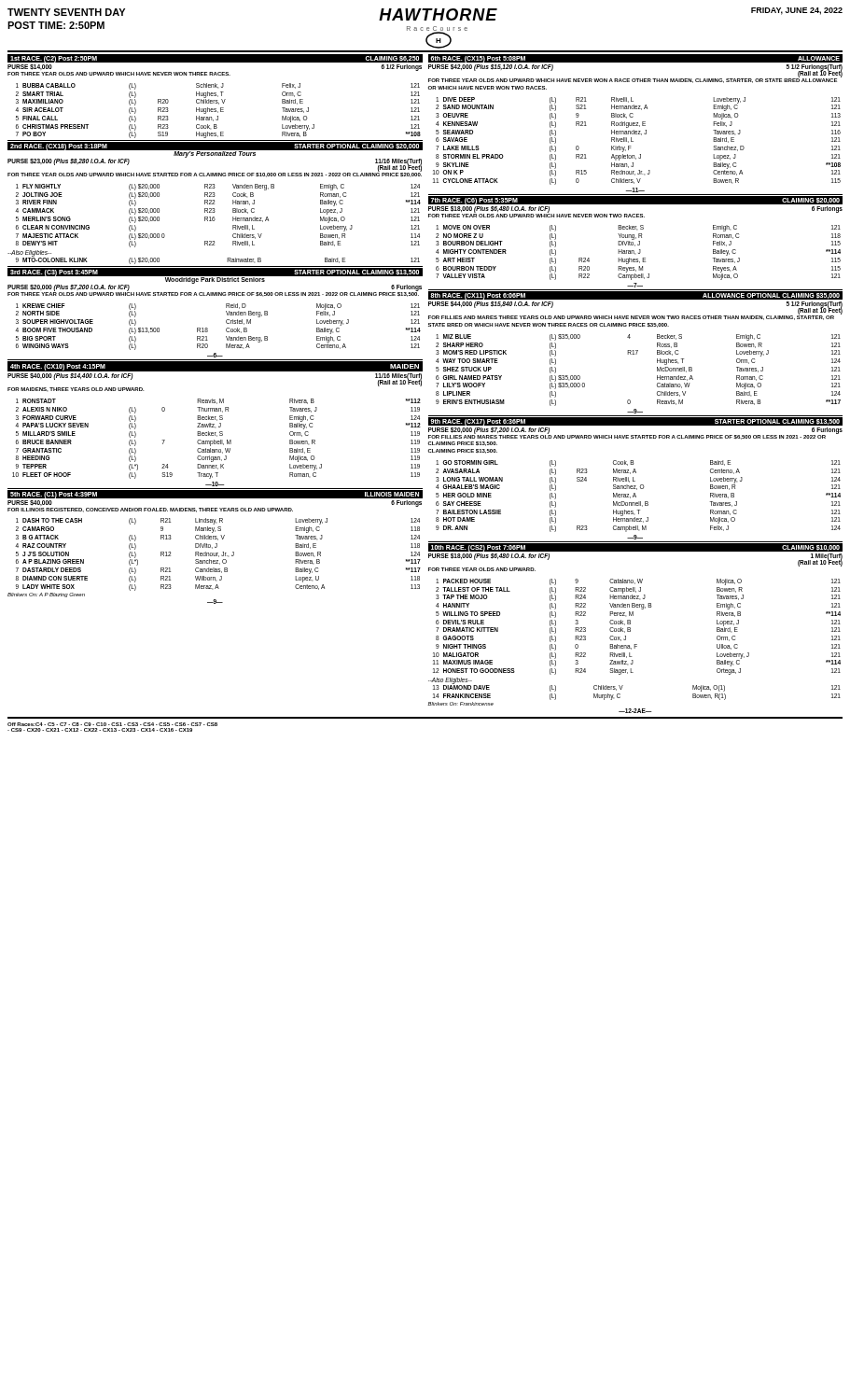Screen dimensions: 1400x850
Task: Locate the table with the text "PACKED HOUSE"
Action: coord(635,642)
